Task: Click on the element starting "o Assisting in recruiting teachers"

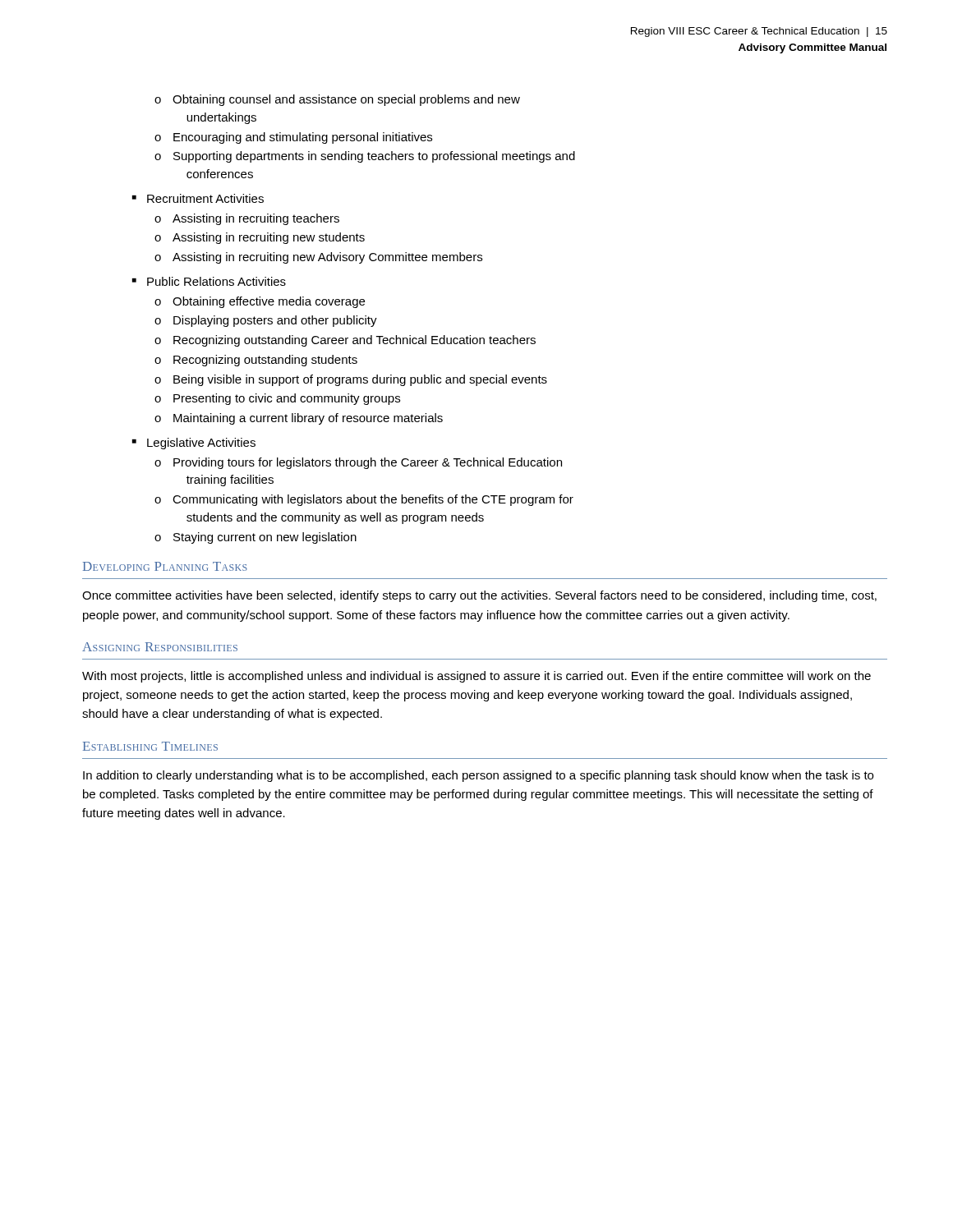Action: [x=247, y=218]
